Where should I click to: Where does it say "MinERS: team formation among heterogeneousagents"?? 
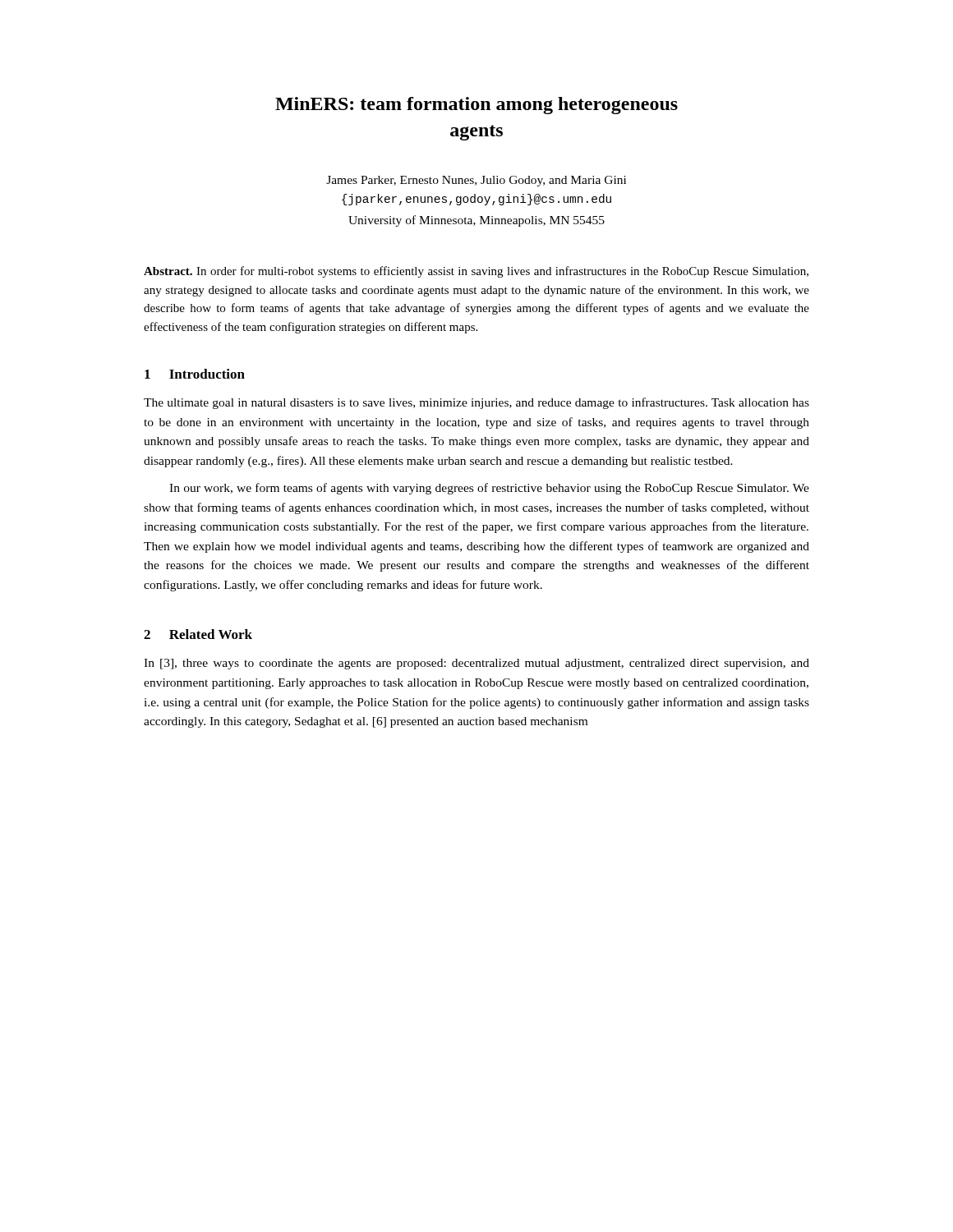click(x=476, y=117)
